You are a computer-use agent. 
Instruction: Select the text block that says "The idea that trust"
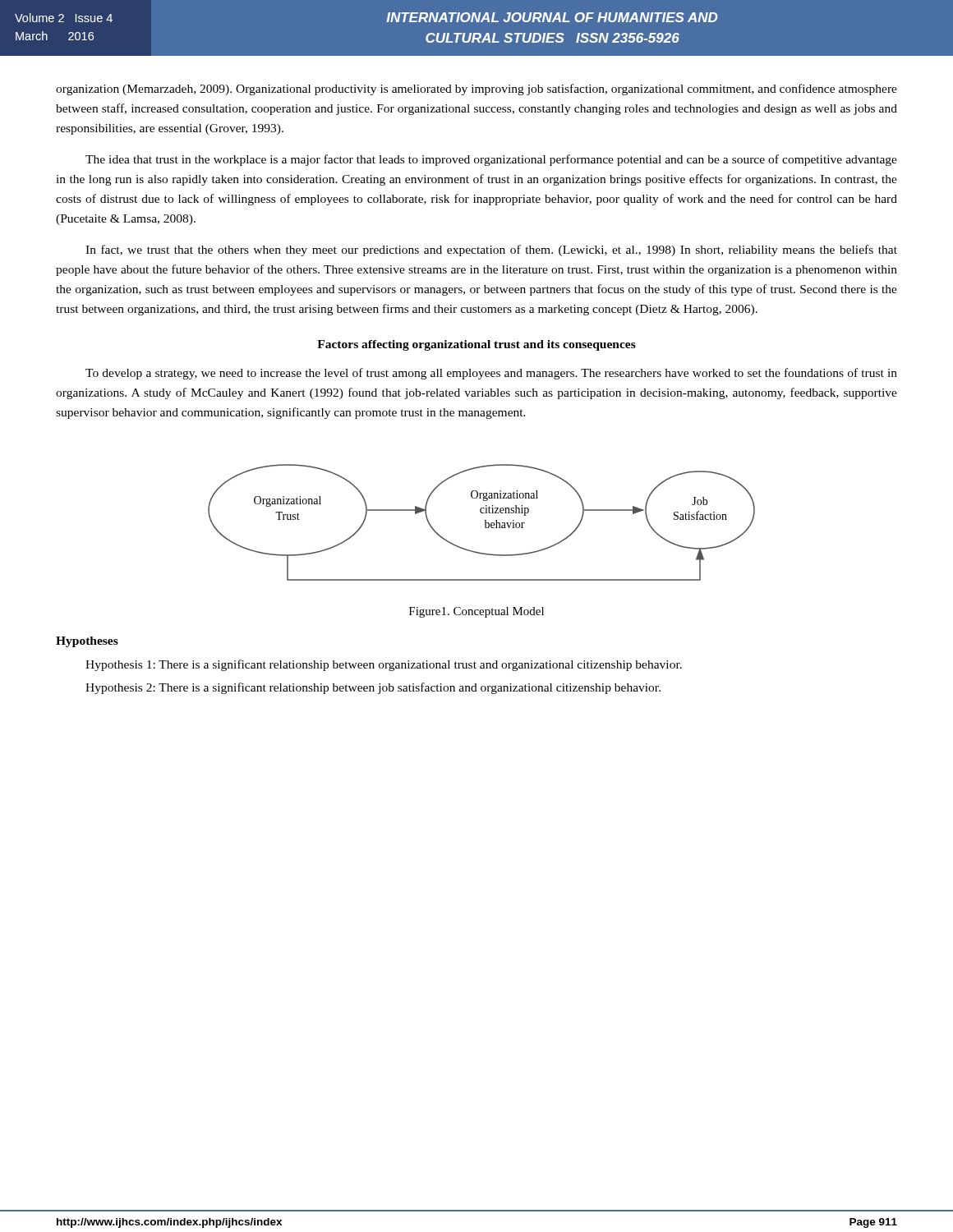pyautogui.click(x=476, y=189)
